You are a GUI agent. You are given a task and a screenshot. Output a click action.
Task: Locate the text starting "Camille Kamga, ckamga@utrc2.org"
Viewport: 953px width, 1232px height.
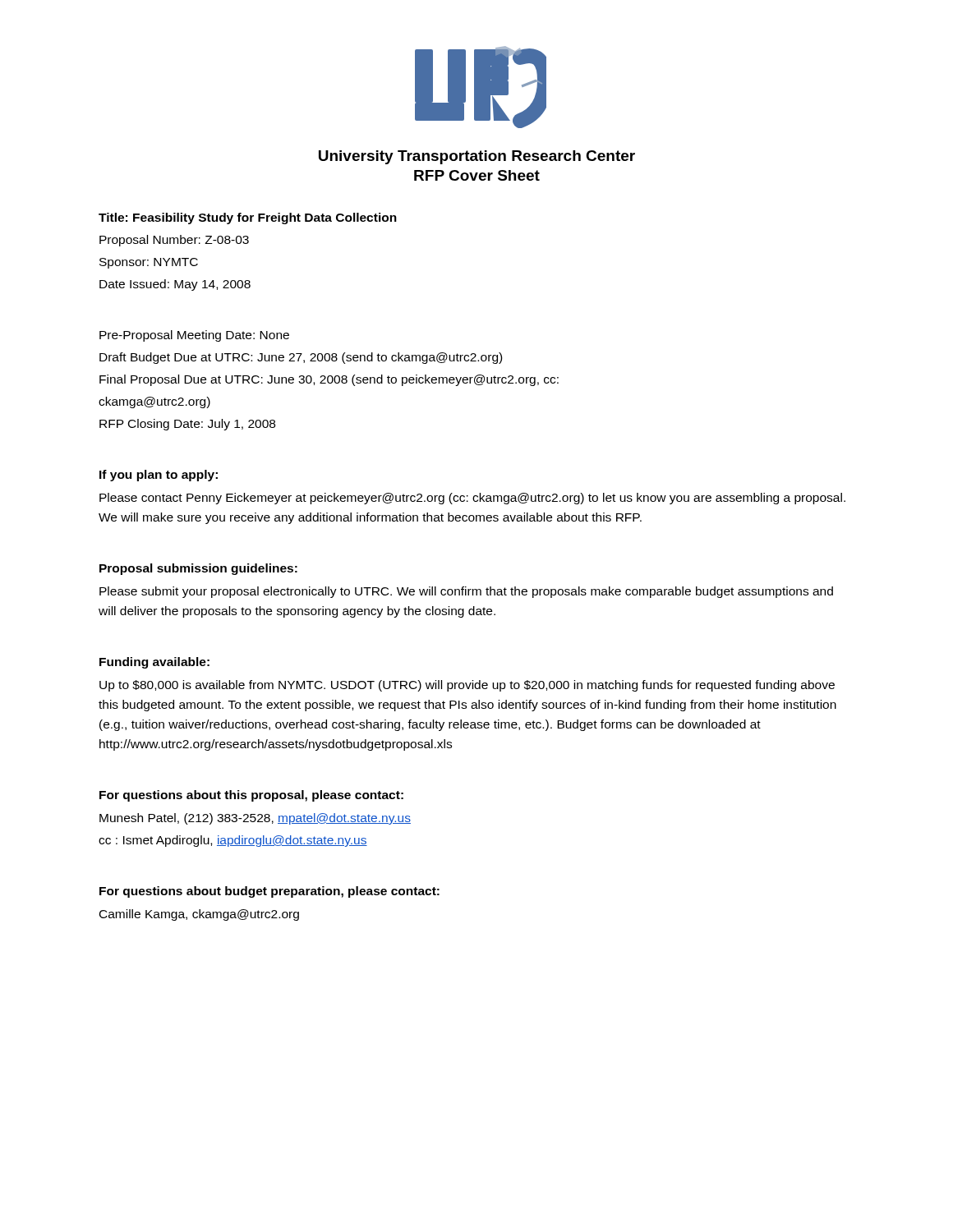pos(199,915)
